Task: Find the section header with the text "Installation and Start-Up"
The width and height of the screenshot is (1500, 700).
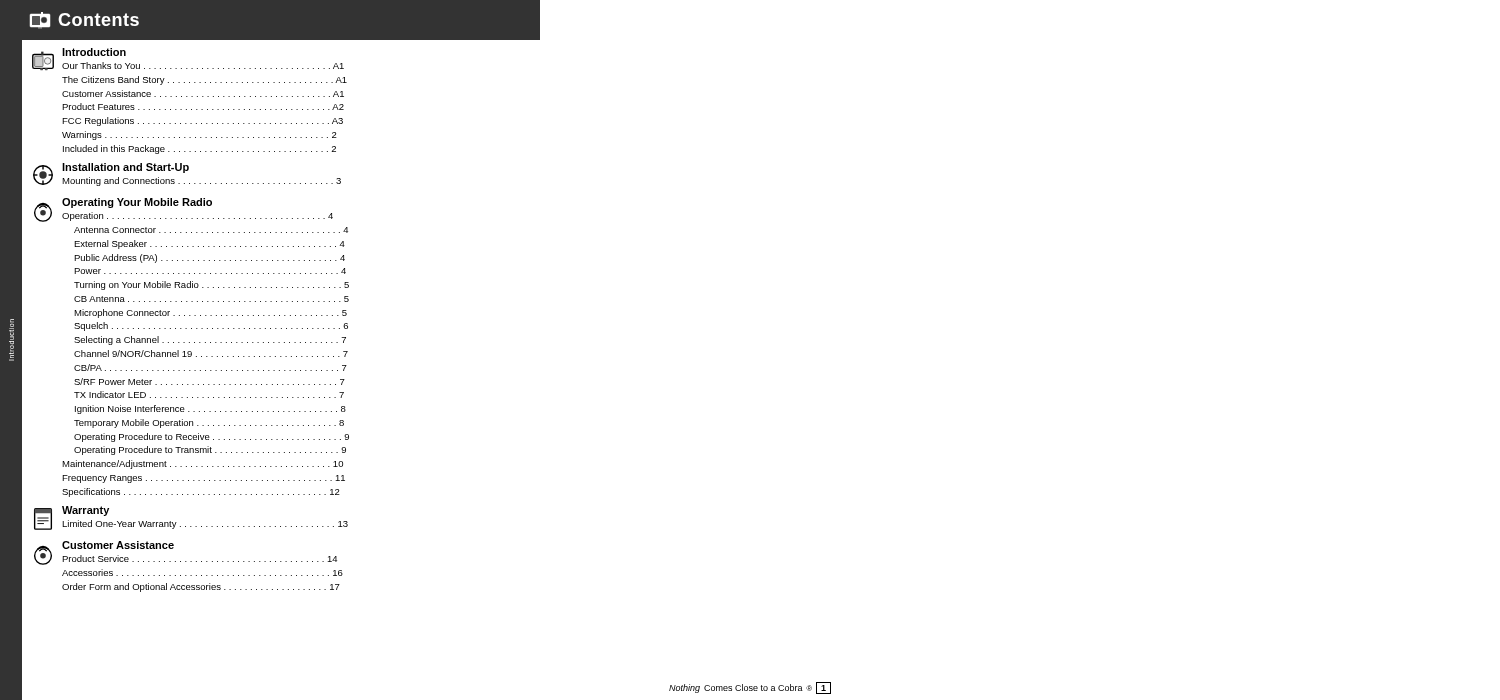Action: [x=126, y=167]
